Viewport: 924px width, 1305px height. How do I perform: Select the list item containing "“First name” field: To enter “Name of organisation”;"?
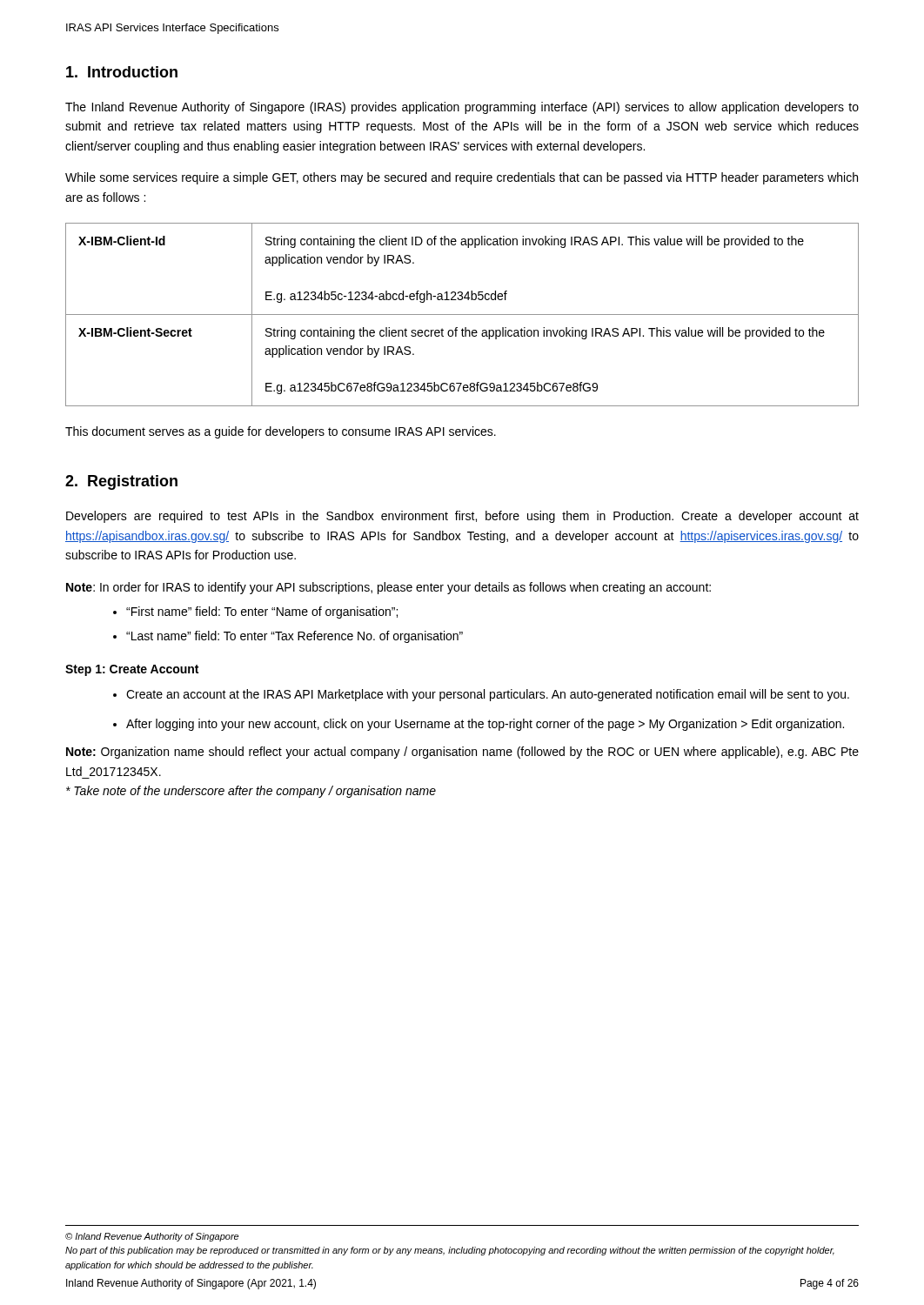pyautogui.click(x=262, y=612)
